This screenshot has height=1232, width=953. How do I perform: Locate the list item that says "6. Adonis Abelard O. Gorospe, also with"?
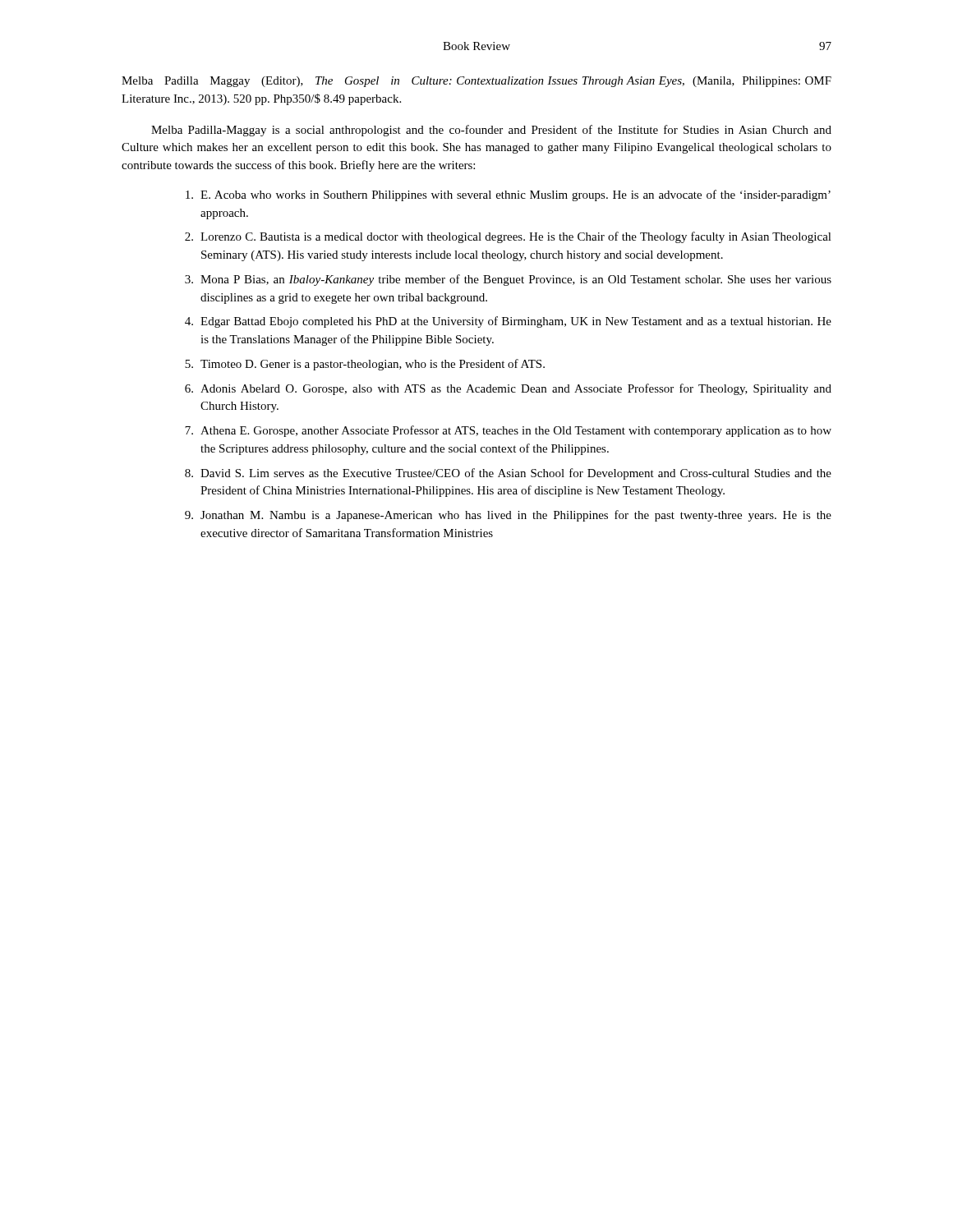tap(501, 398)
